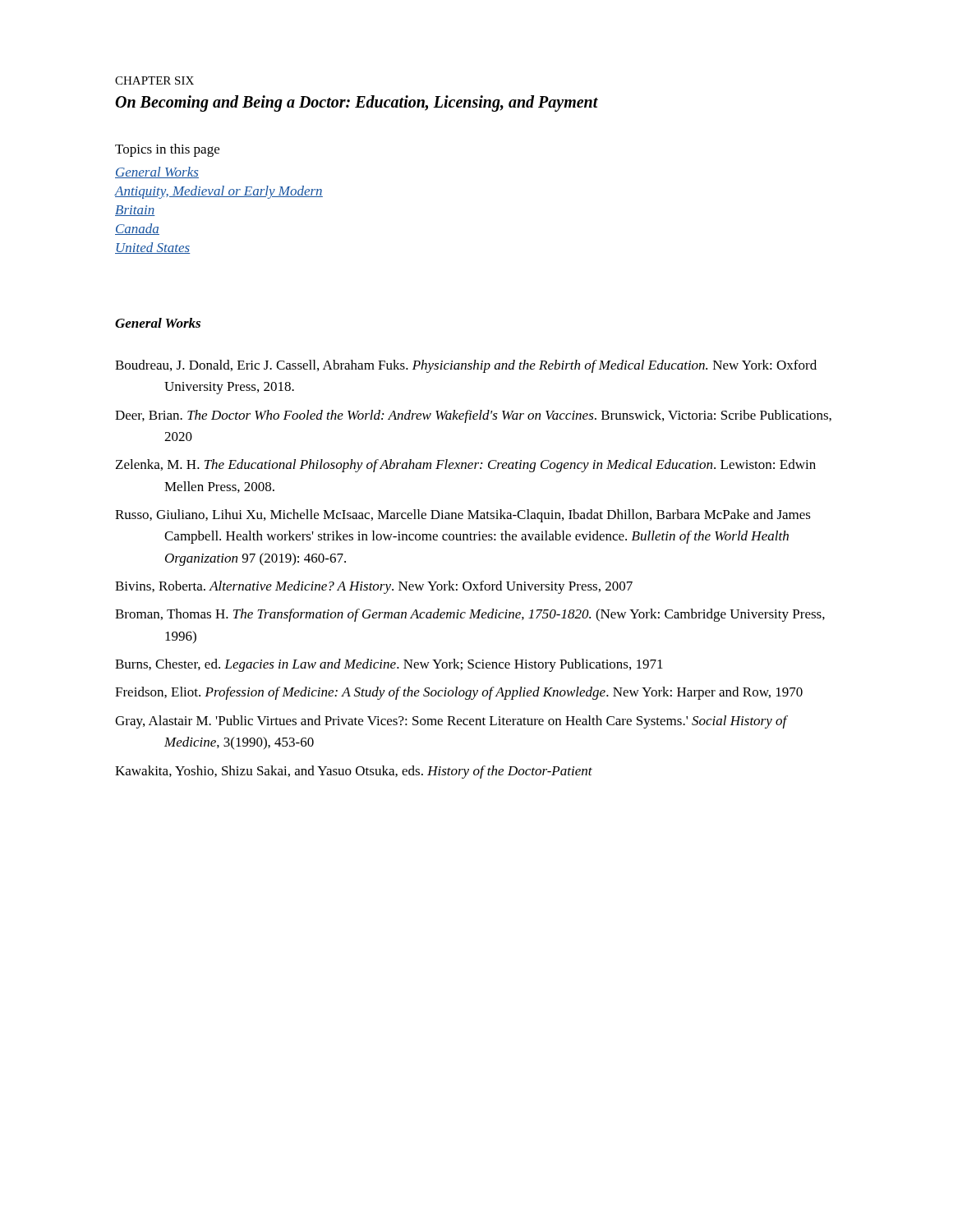Image resolution: width=953 pixels, height=1232 pixels.
Task: Find the region starting "United States"
Action: click(x=152, y=248)
